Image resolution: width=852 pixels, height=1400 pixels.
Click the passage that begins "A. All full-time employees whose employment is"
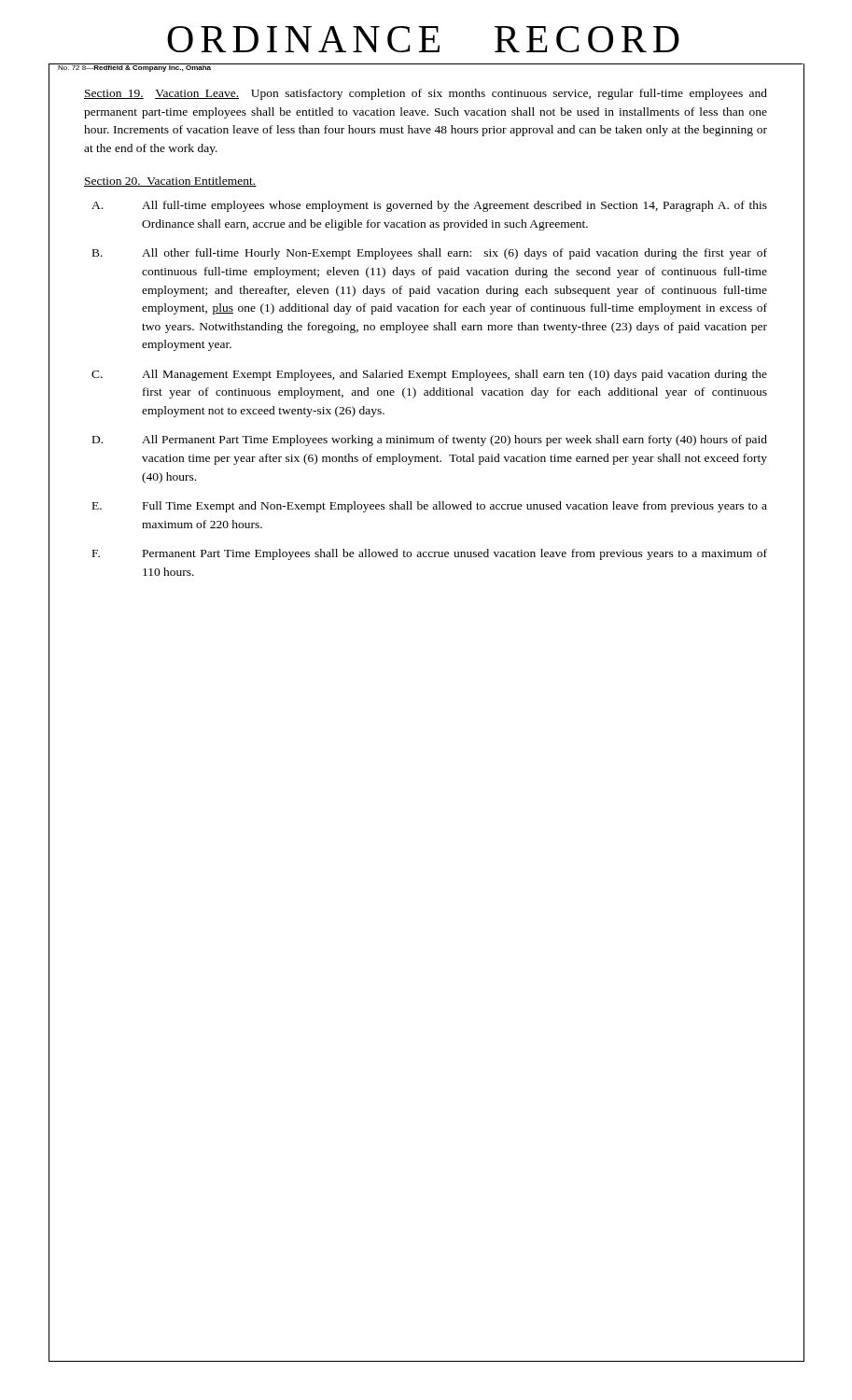point(426,214)
